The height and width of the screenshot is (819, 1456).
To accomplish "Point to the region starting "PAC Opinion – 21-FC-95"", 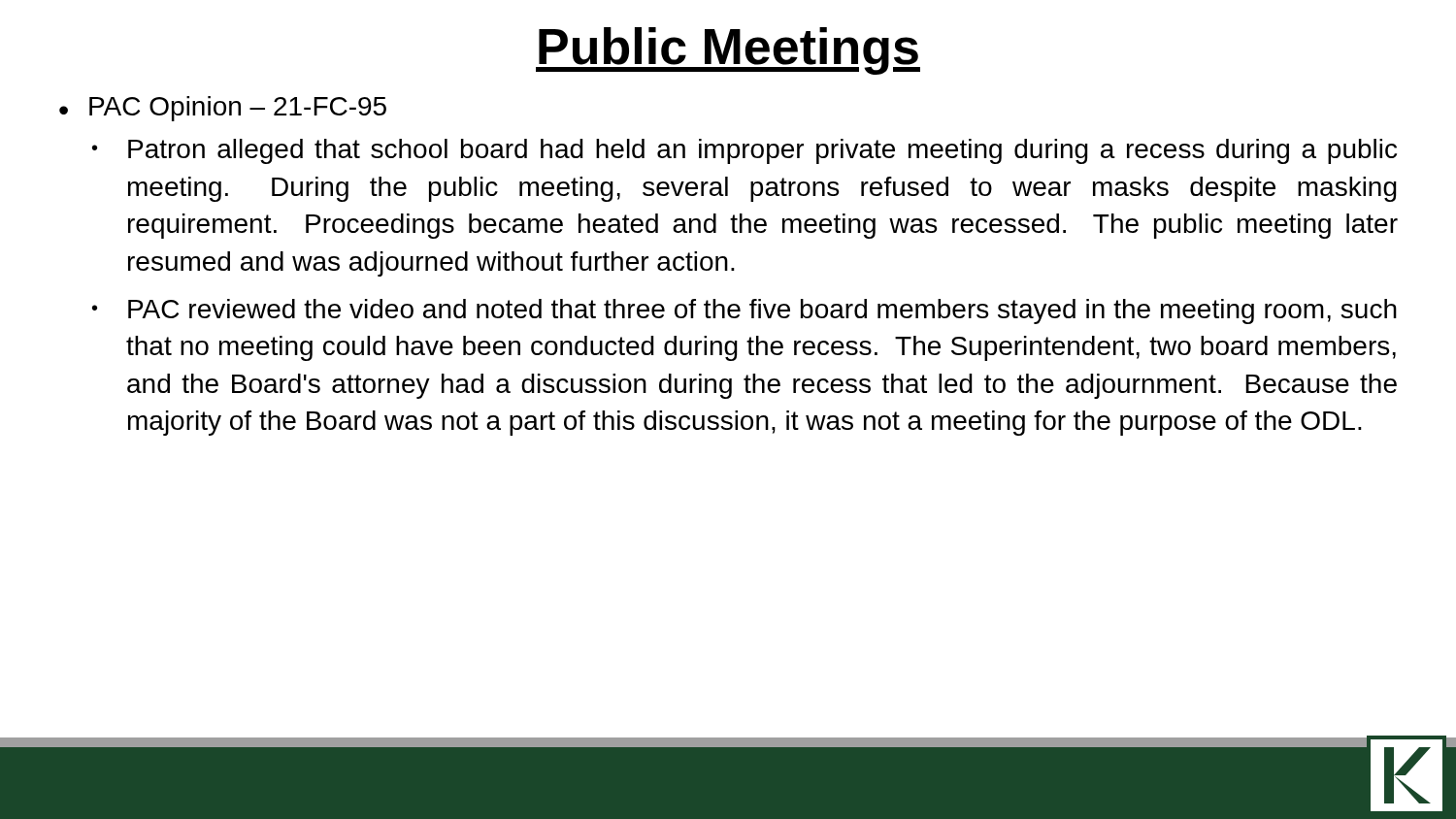I will click(x=237, y=106).
